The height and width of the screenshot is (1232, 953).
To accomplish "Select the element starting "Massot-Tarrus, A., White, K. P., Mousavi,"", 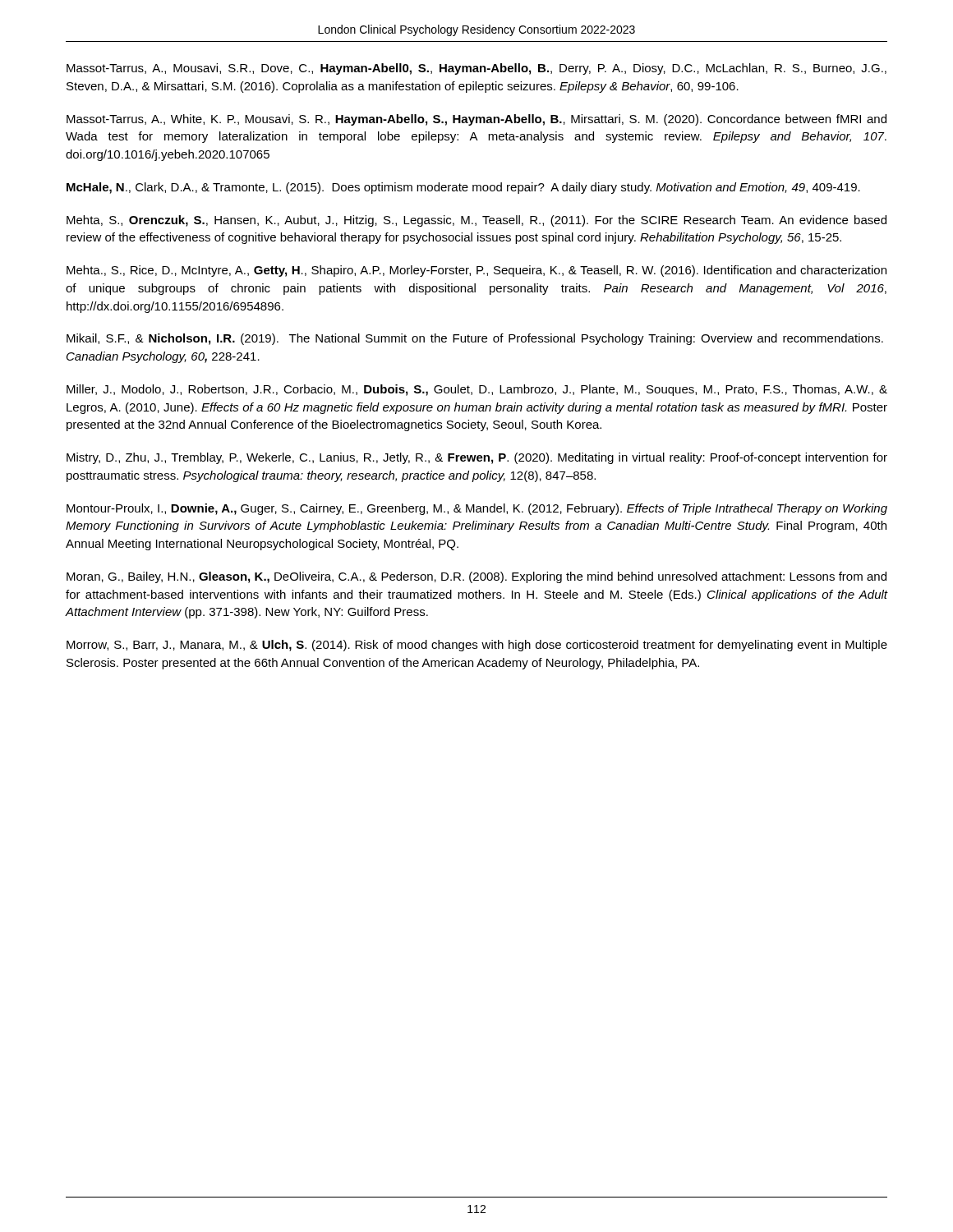I will pyautogui.click(x=476, y=136).
